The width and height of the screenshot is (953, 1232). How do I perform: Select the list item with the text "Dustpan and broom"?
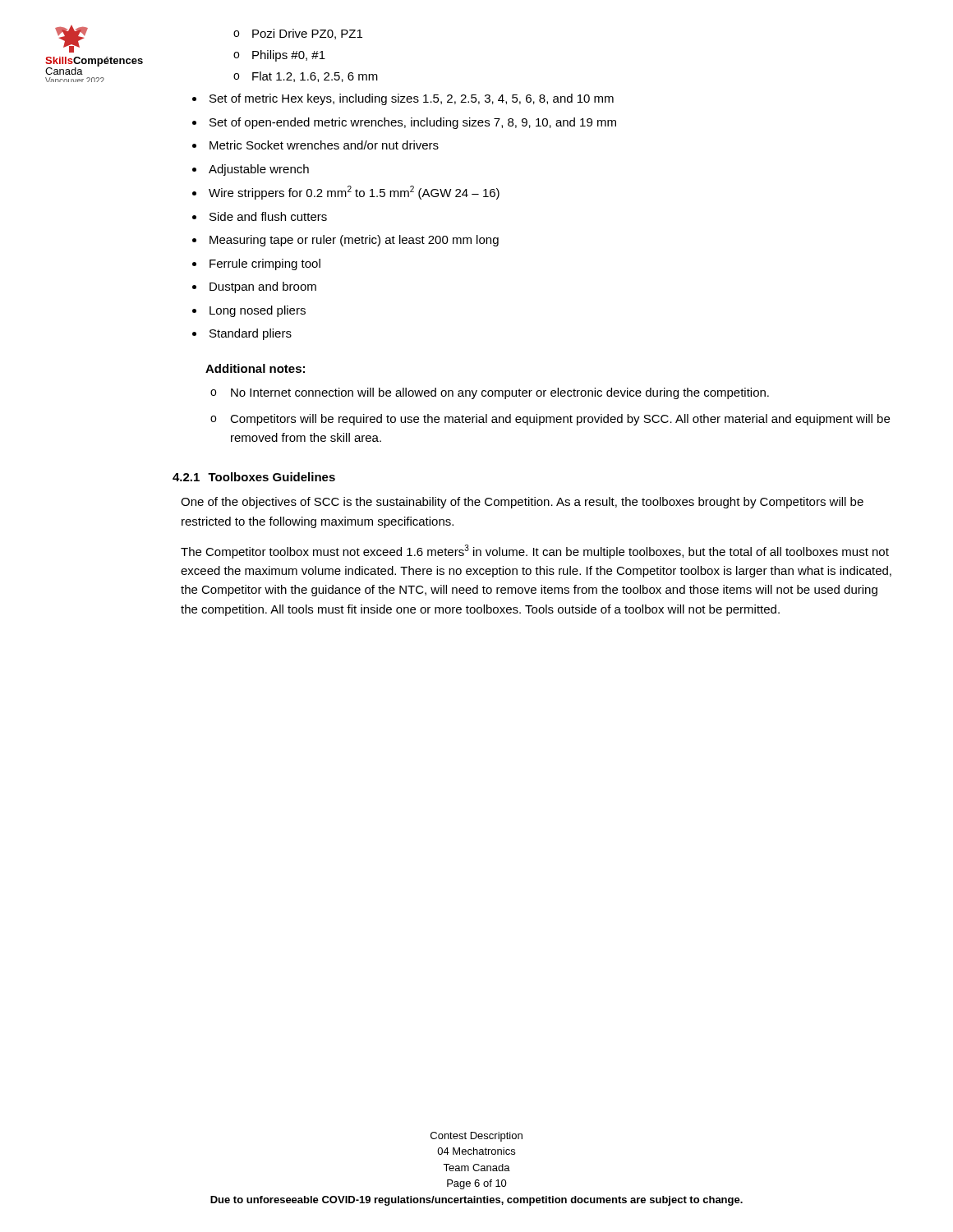coord(263,286)
